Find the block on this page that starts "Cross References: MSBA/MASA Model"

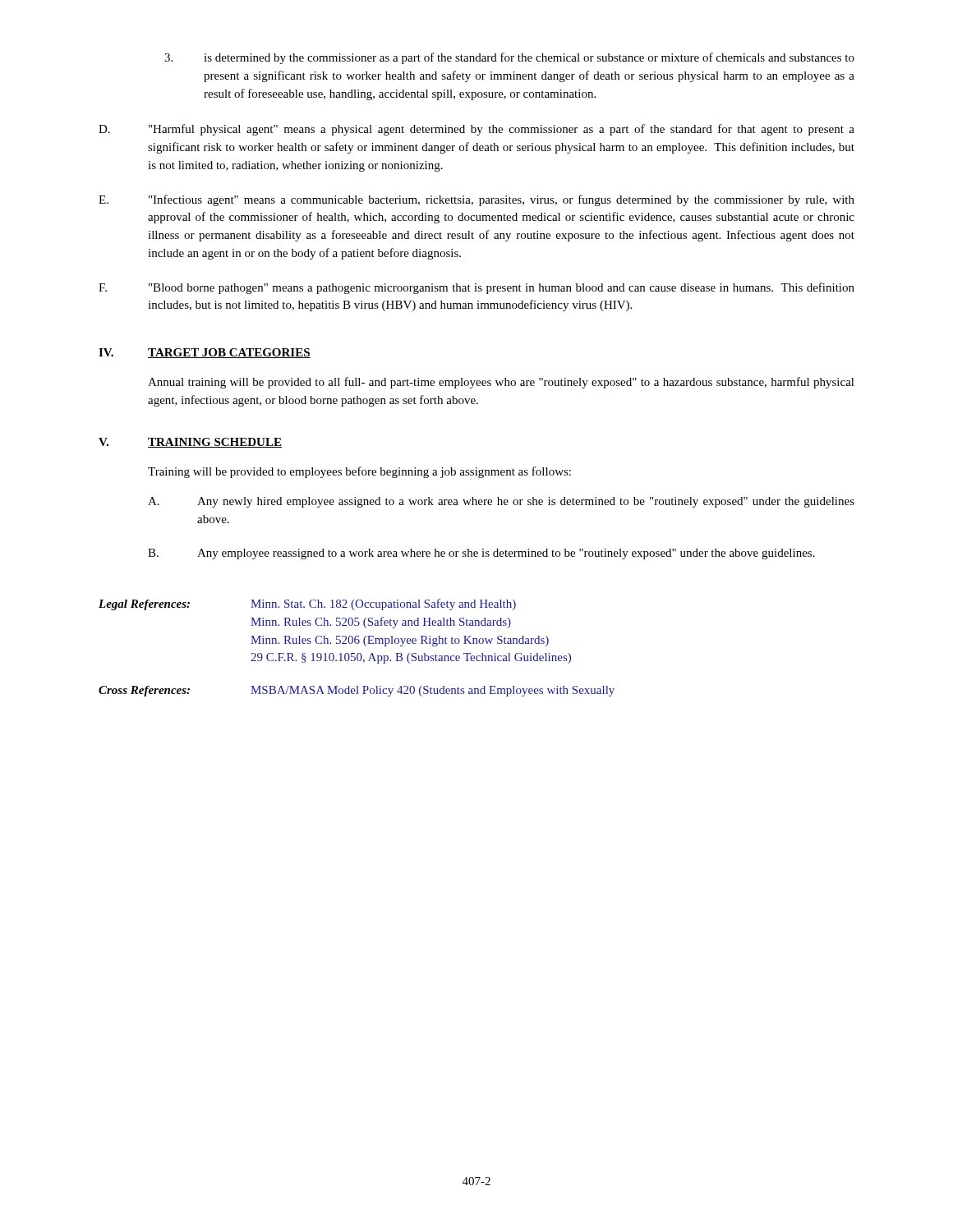point(476,691)
